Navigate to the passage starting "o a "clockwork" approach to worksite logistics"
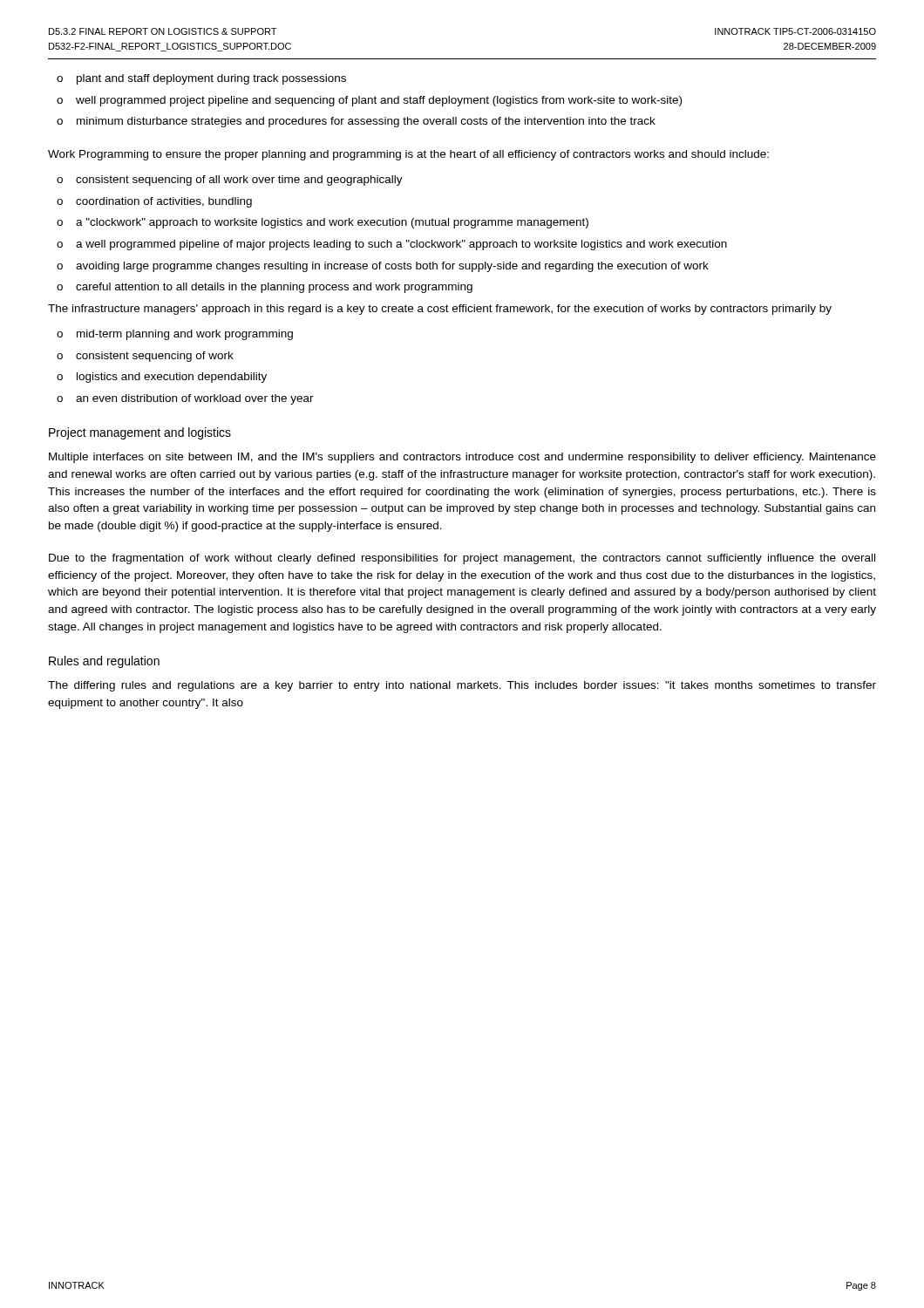 pos(462,222)
